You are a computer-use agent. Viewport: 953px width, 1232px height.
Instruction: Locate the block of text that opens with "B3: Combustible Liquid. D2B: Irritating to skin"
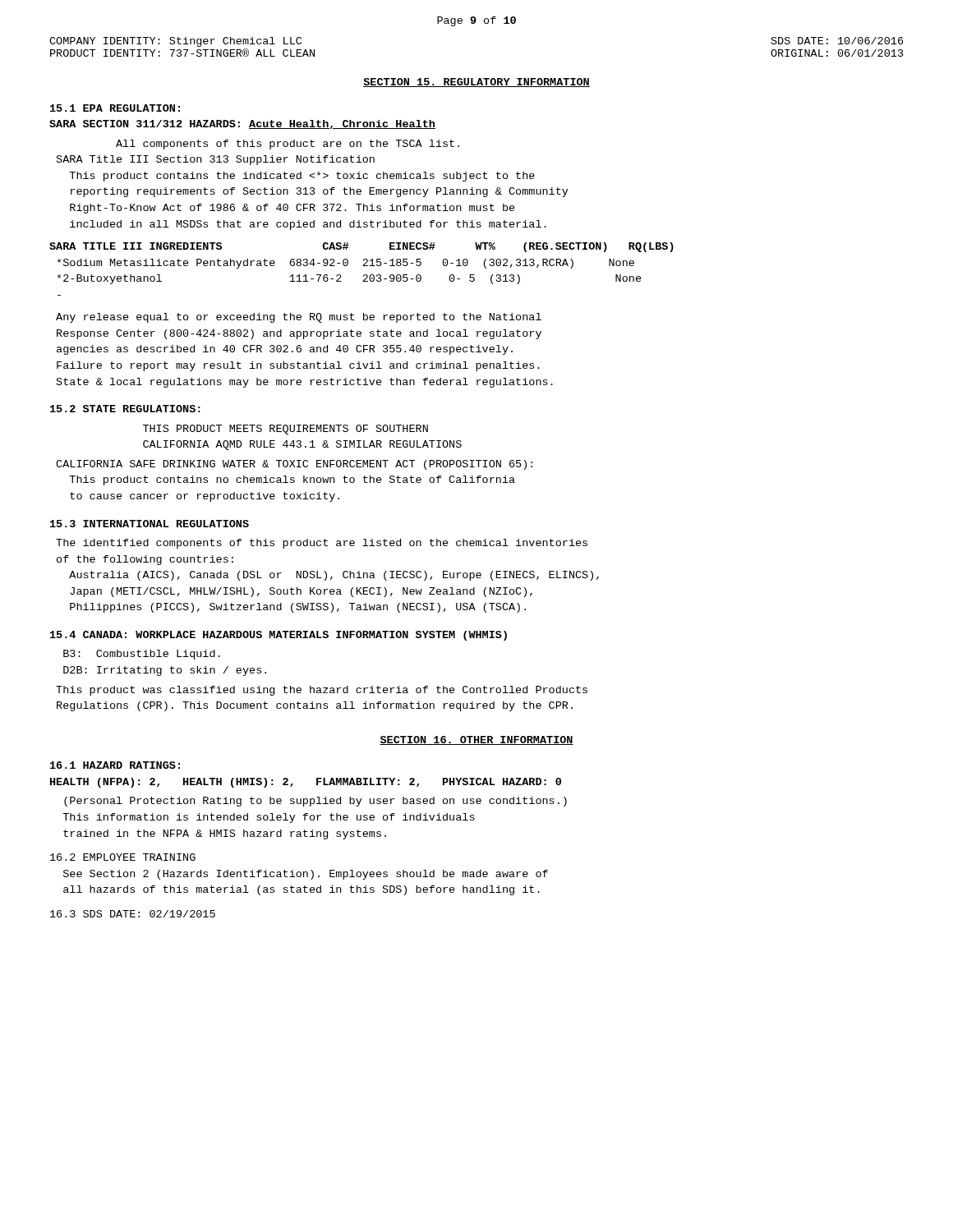click(x=142, y=655)
